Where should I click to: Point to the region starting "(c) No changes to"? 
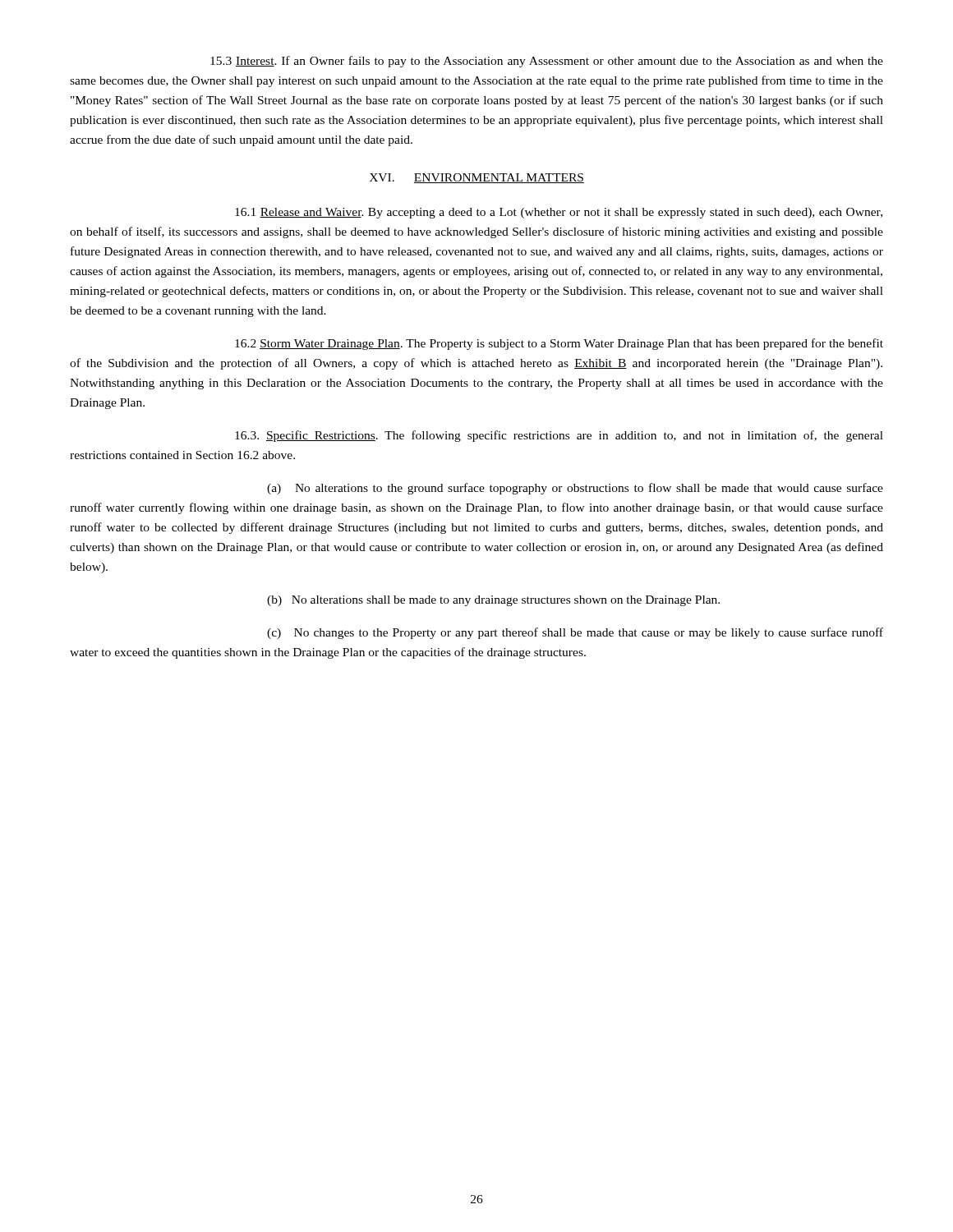pyautogui.click(x=476, y=643)
